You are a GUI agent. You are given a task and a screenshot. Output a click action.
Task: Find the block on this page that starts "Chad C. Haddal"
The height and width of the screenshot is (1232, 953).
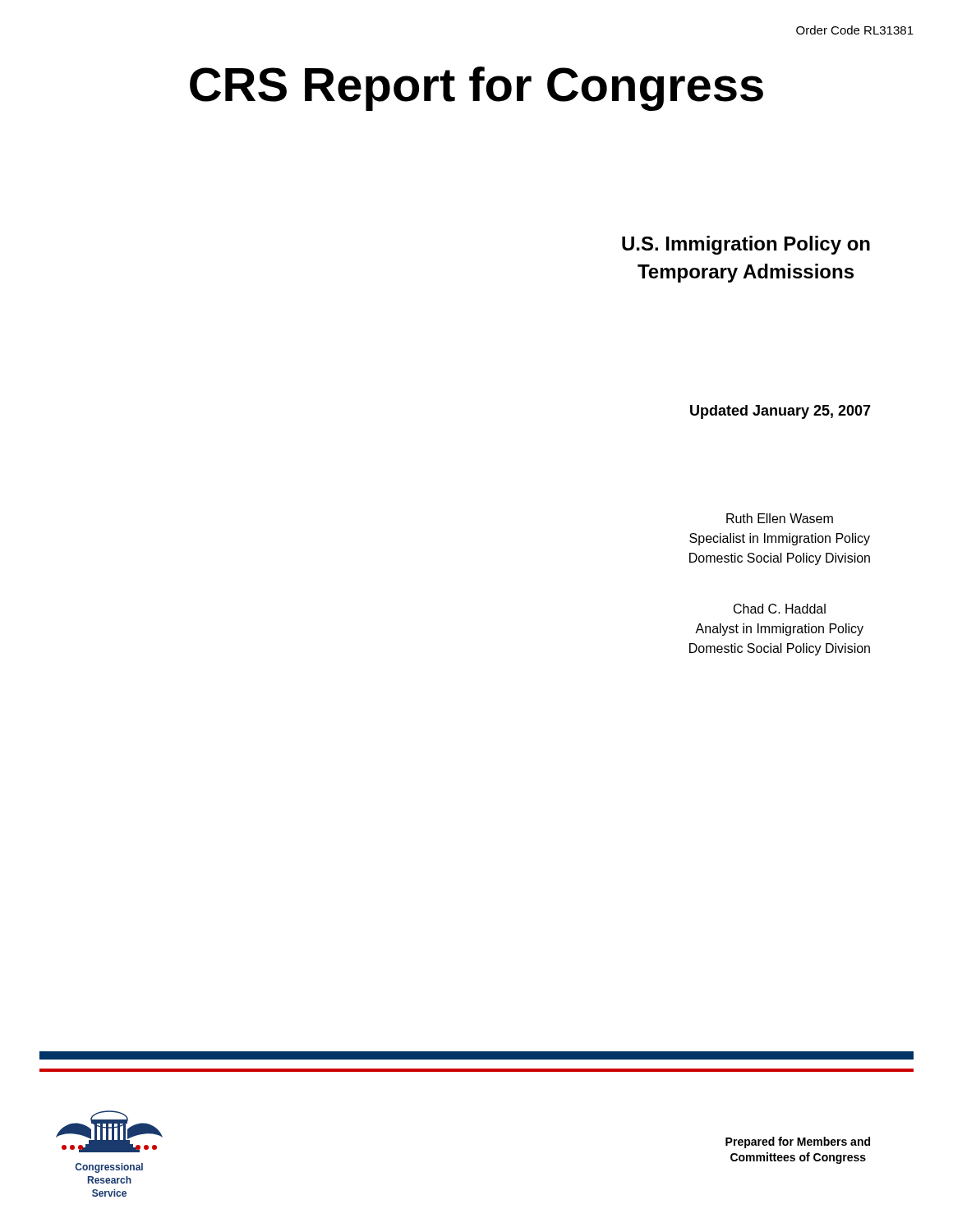point(780,629)
